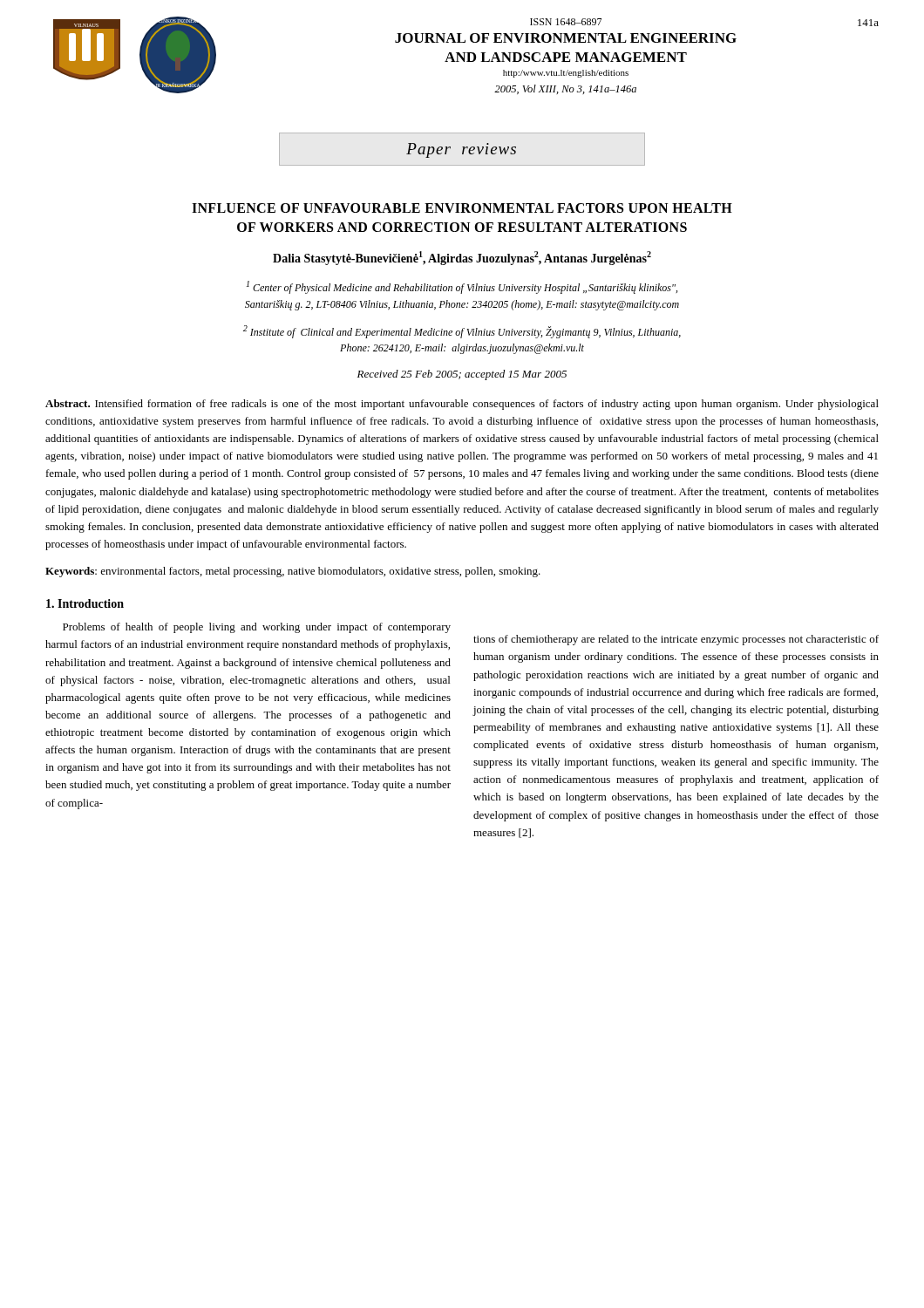Click the passage that begins "Abstract. Intensified formation of free radicals is one"
This screenshot has width=924, height=1308.
(462, 473)
